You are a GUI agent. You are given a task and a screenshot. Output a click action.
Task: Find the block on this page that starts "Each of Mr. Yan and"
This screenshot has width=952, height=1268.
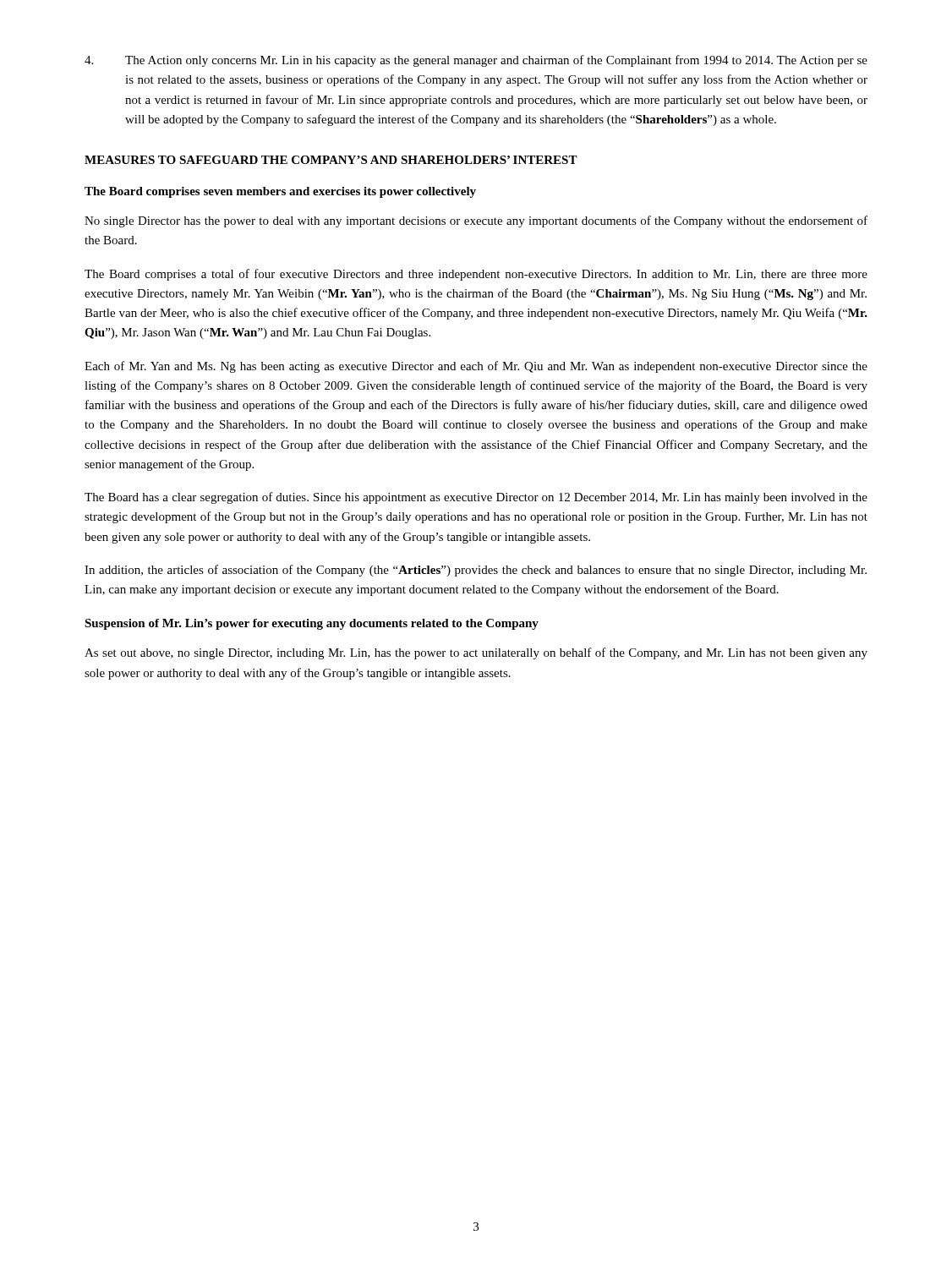click(x=476, y=415)
